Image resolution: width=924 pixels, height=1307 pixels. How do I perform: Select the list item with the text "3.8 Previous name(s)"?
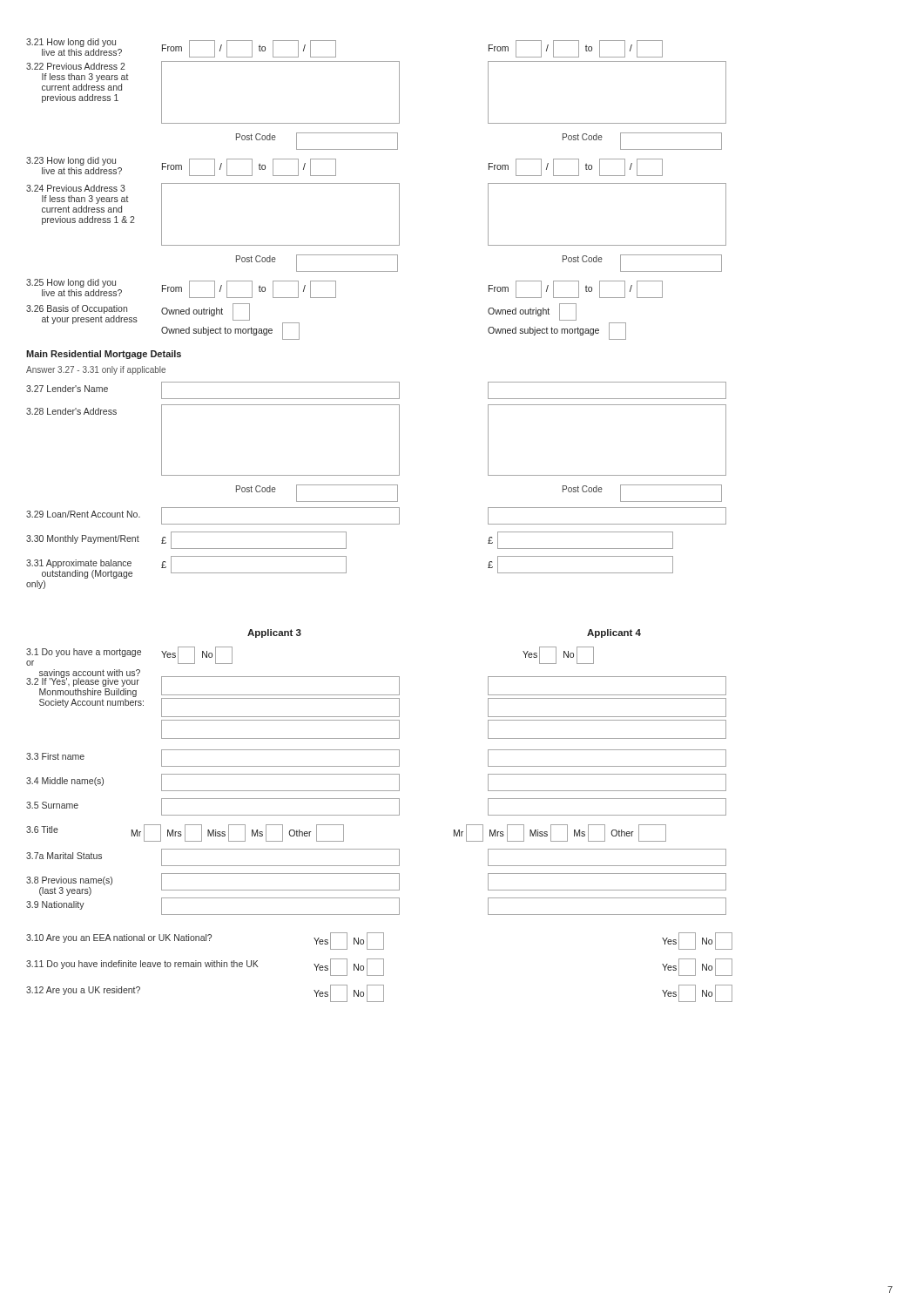point(68,883)
